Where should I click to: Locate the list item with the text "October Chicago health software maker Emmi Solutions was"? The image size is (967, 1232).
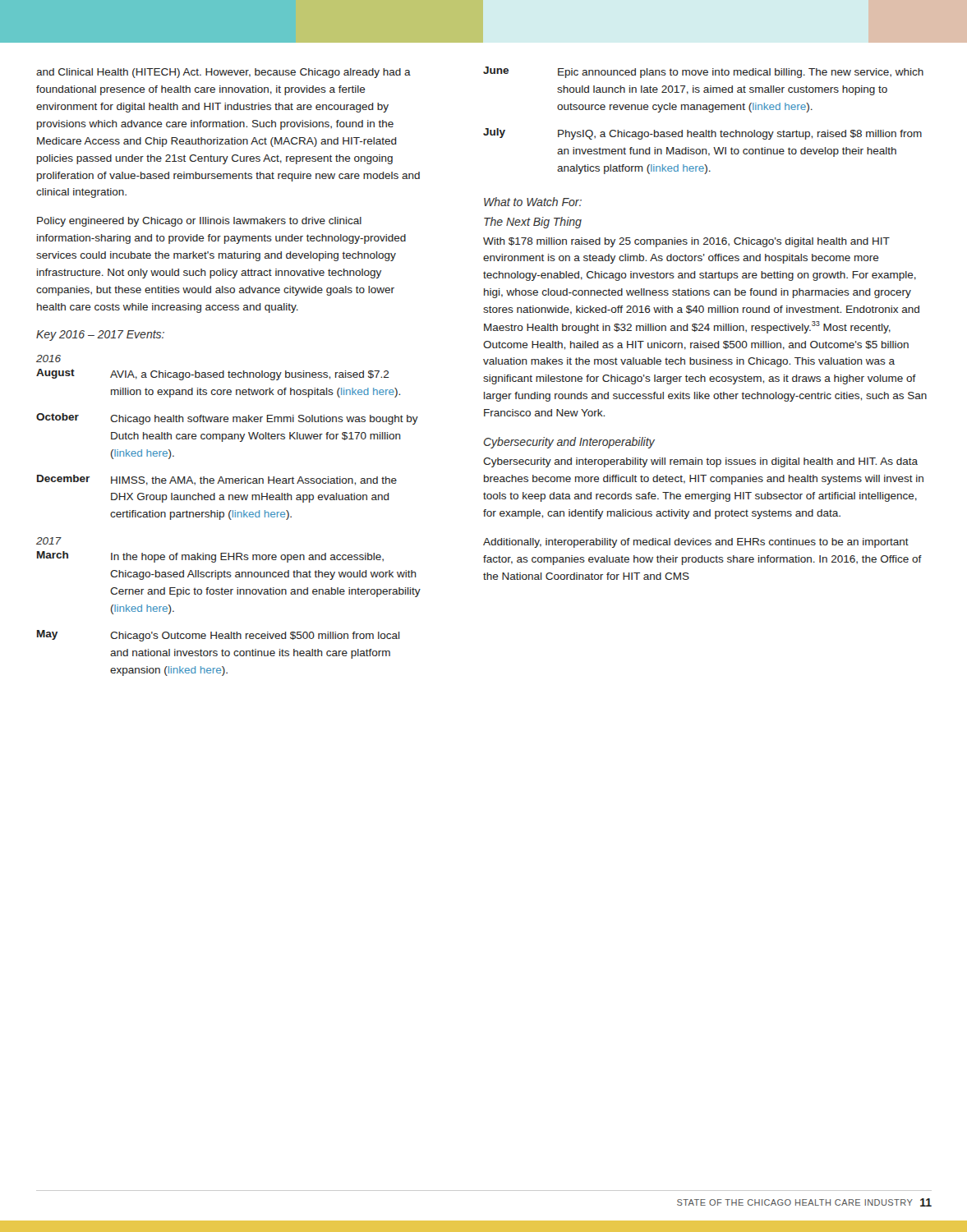click(228, 436)
